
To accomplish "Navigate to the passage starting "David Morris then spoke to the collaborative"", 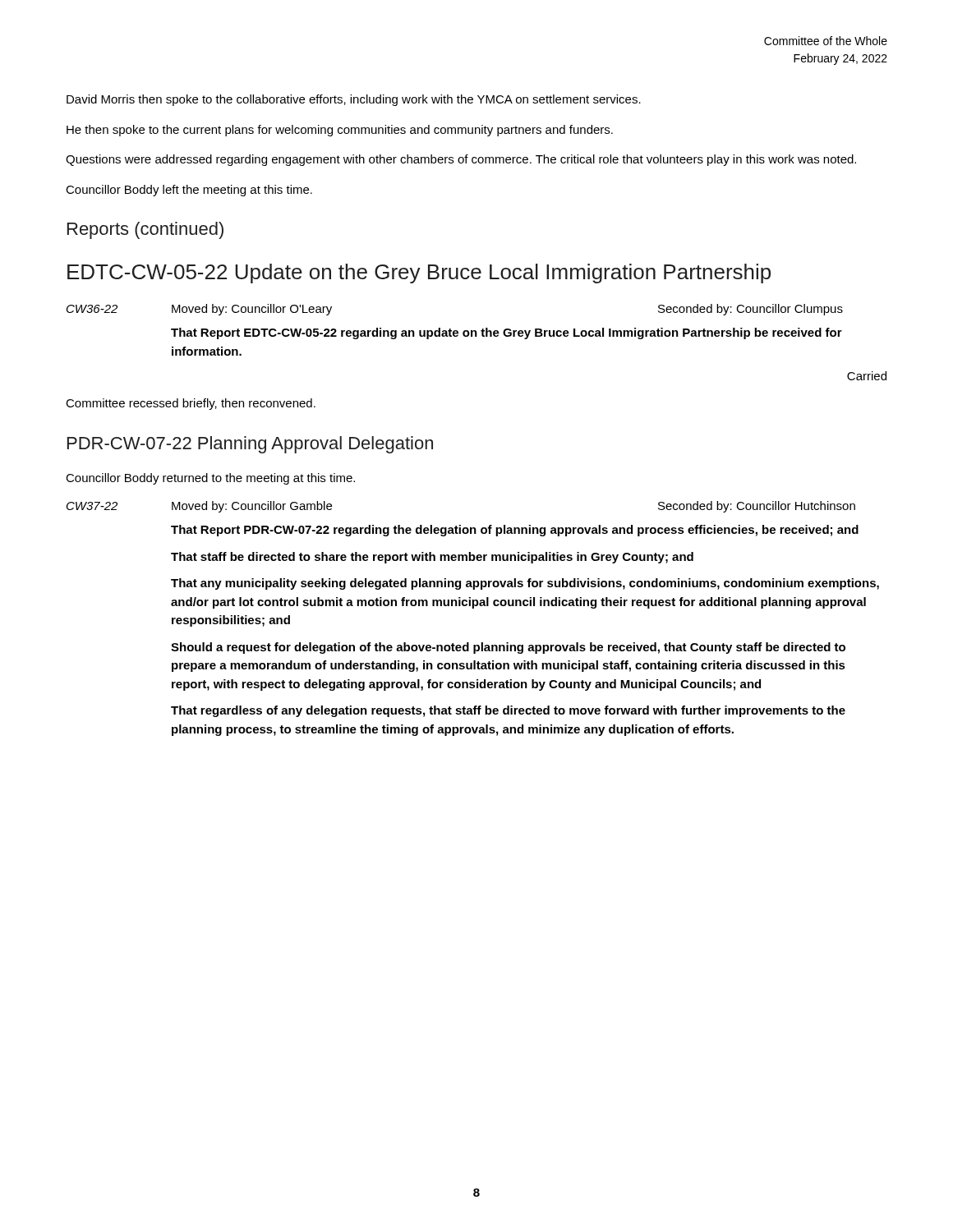I will 354,99.
